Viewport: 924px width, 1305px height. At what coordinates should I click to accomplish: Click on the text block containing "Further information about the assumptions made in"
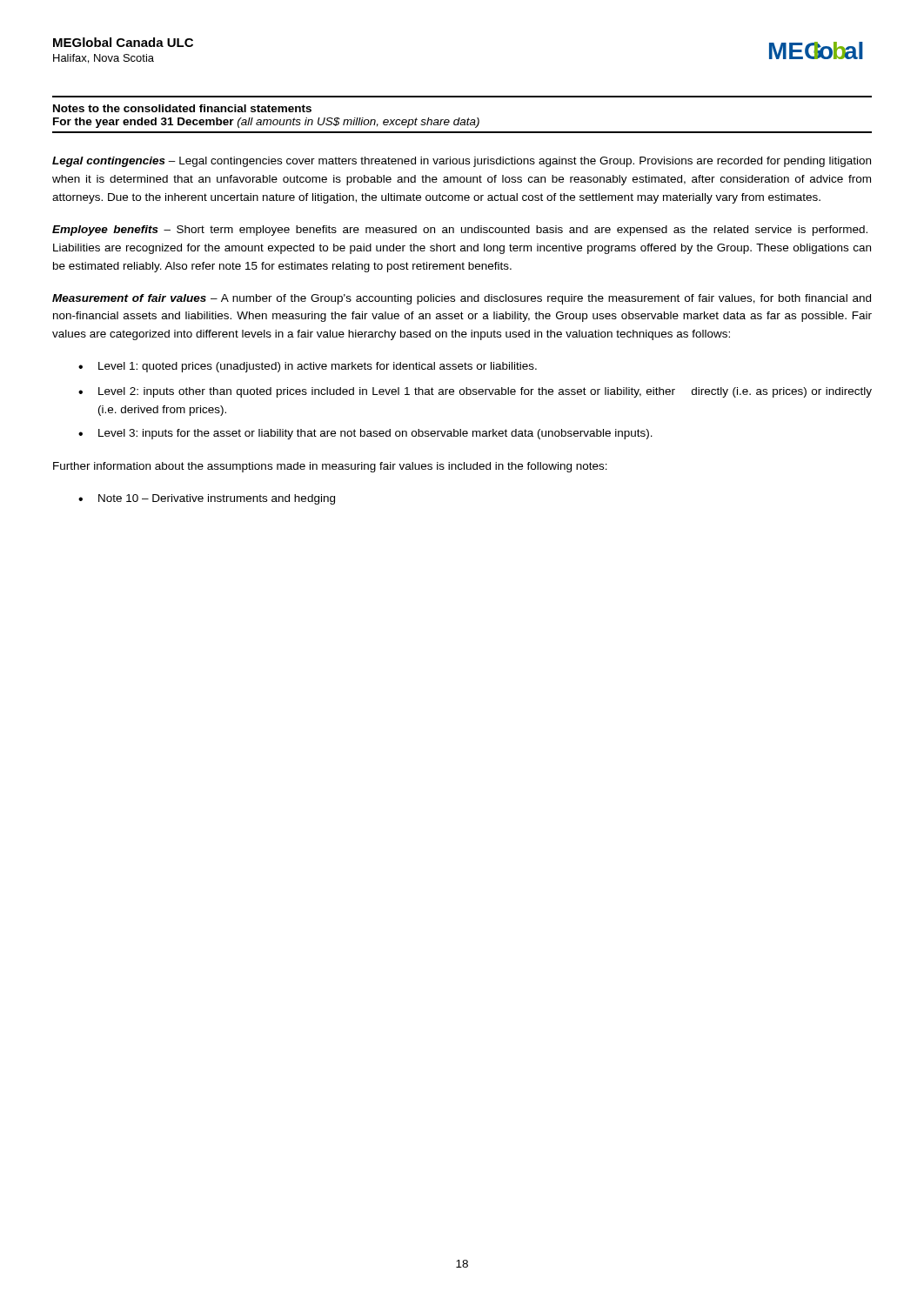330,466
